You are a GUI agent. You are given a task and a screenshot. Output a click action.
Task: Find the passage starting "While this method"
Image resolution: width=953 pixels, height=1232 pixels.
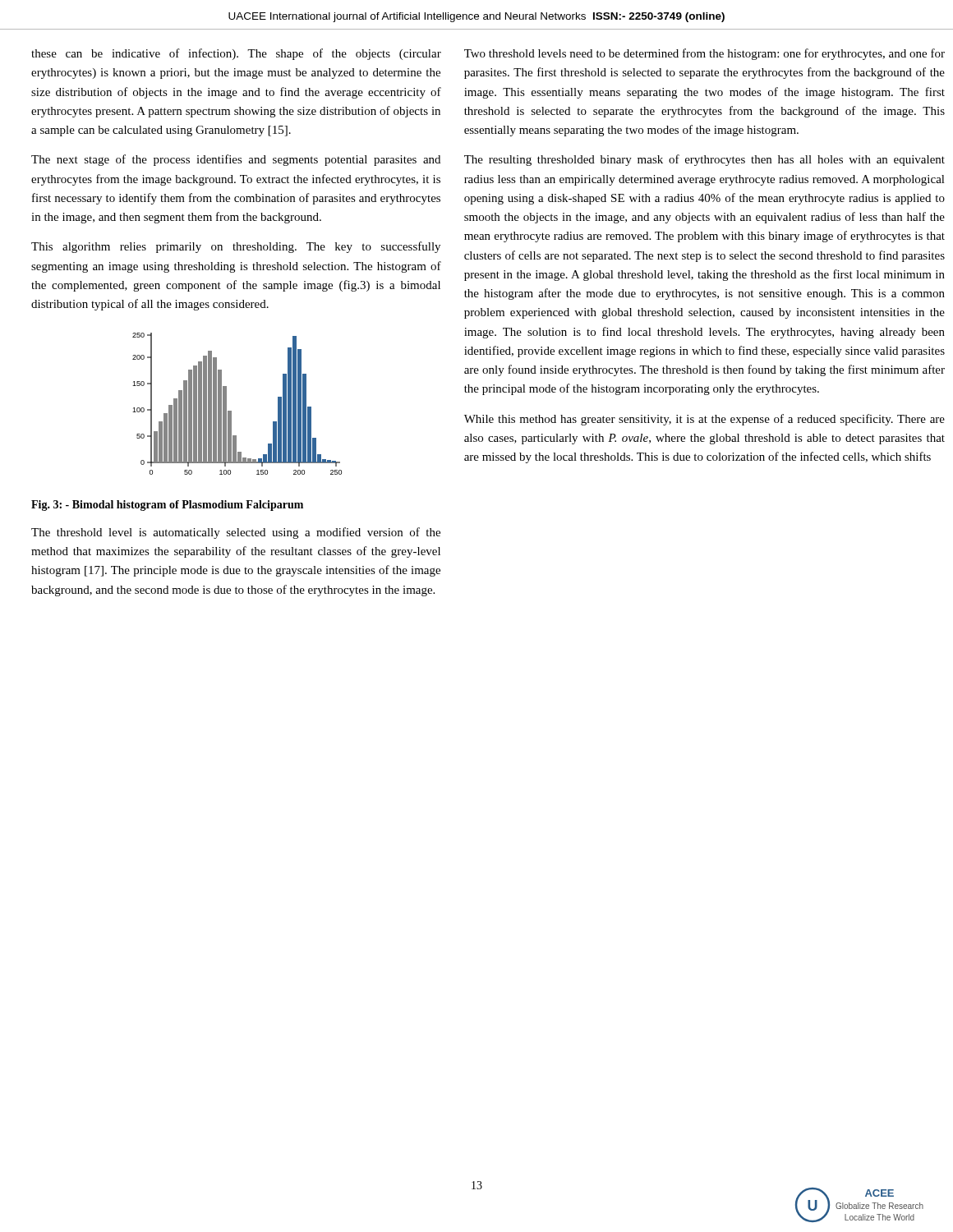pos(704,438)
